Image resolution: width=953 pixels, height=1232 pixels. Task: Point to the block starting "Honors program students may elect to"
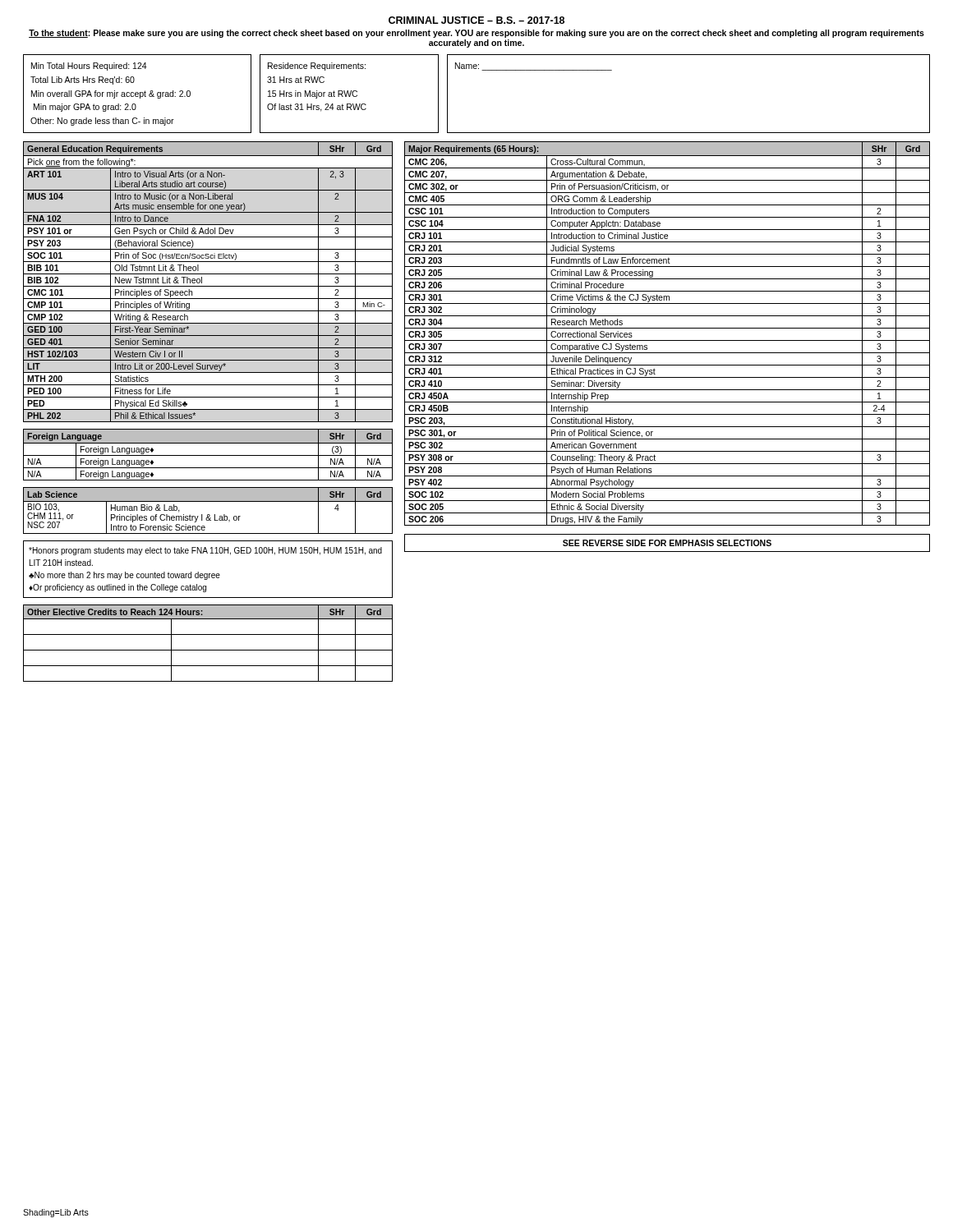click(x=208, y=569)
